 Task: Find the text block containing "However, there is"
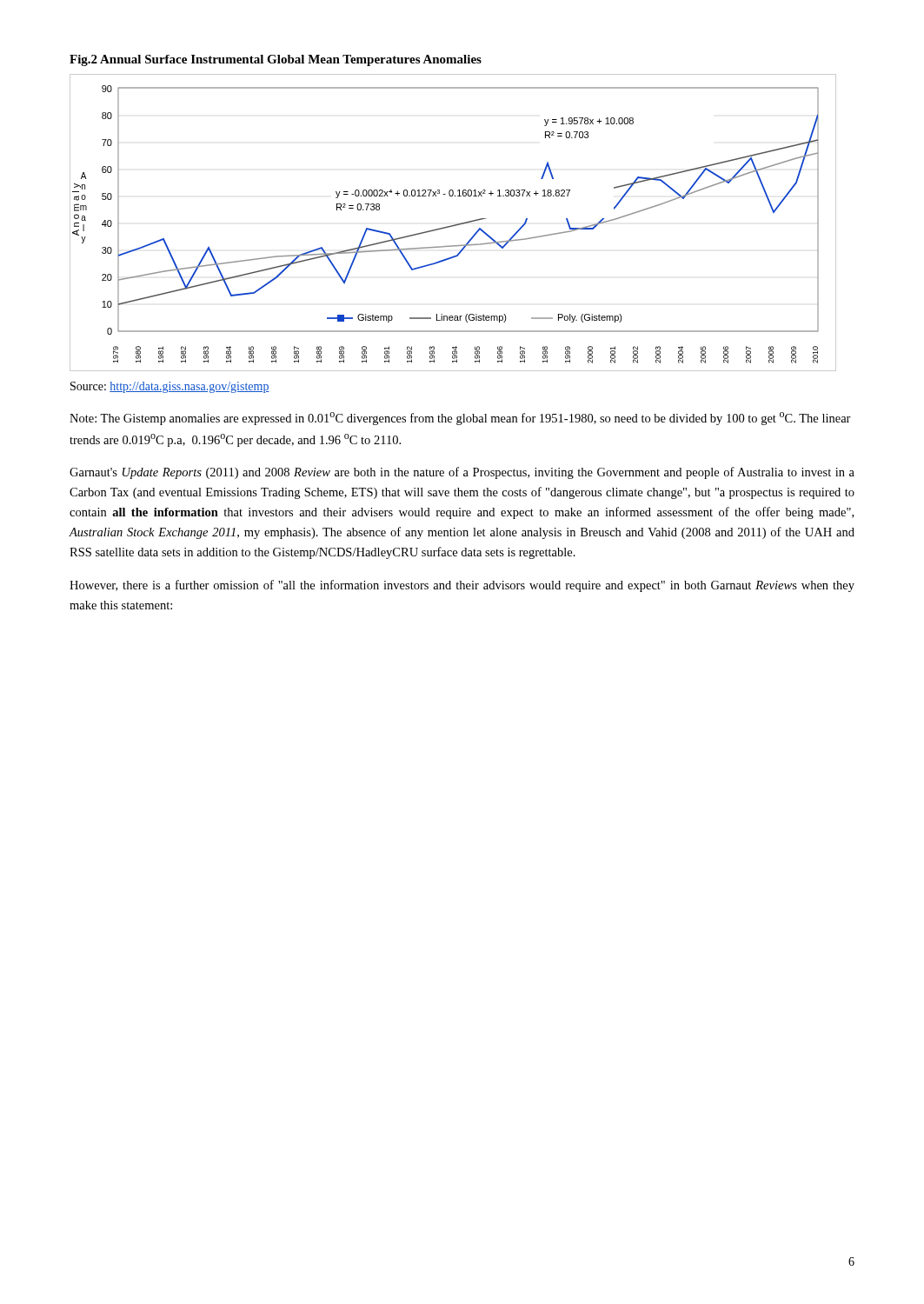click(x=462, y=595)
